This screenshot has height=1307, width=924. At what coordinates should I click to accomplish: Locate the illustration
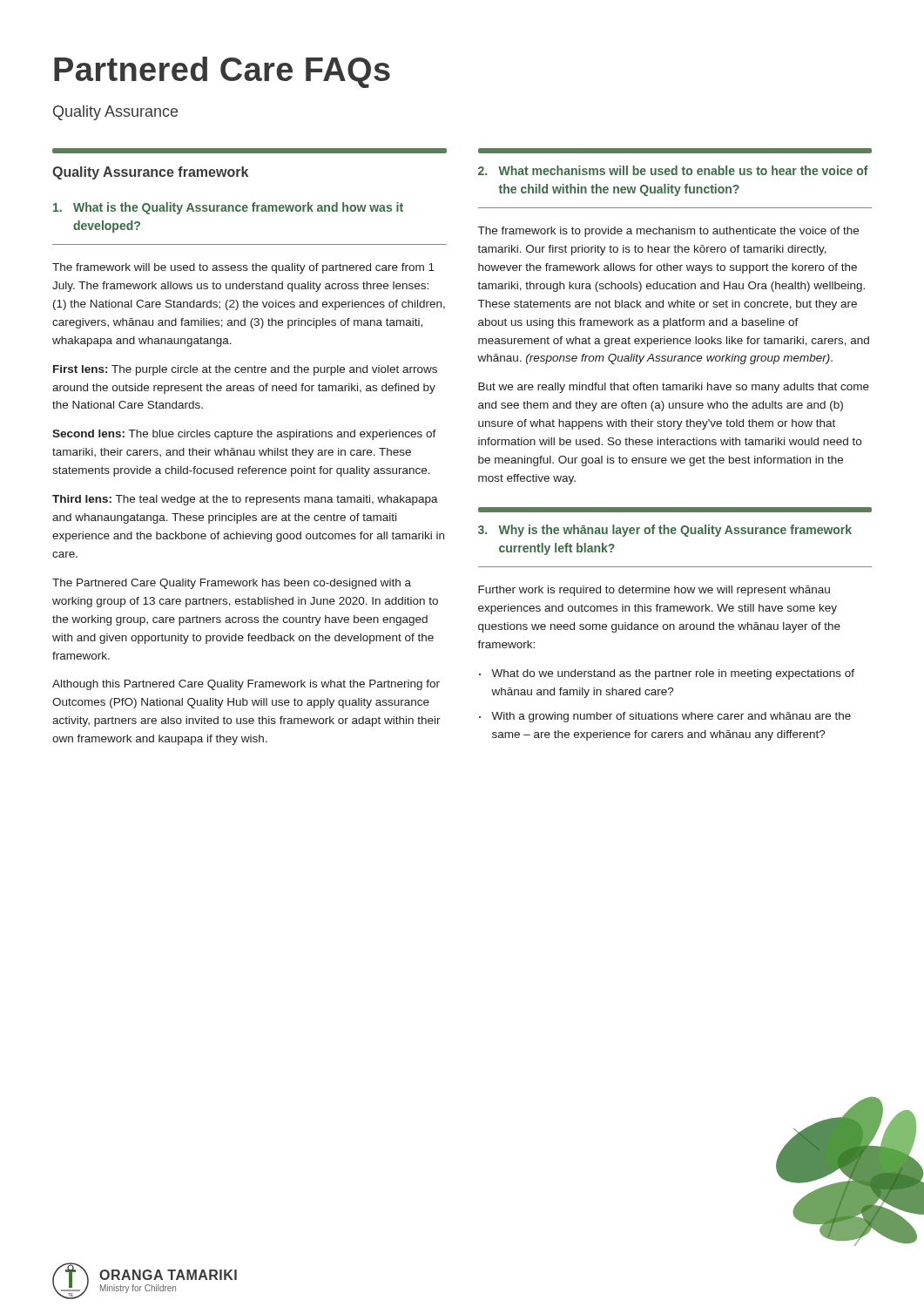pyautogui.click(x=846, y=1168)
